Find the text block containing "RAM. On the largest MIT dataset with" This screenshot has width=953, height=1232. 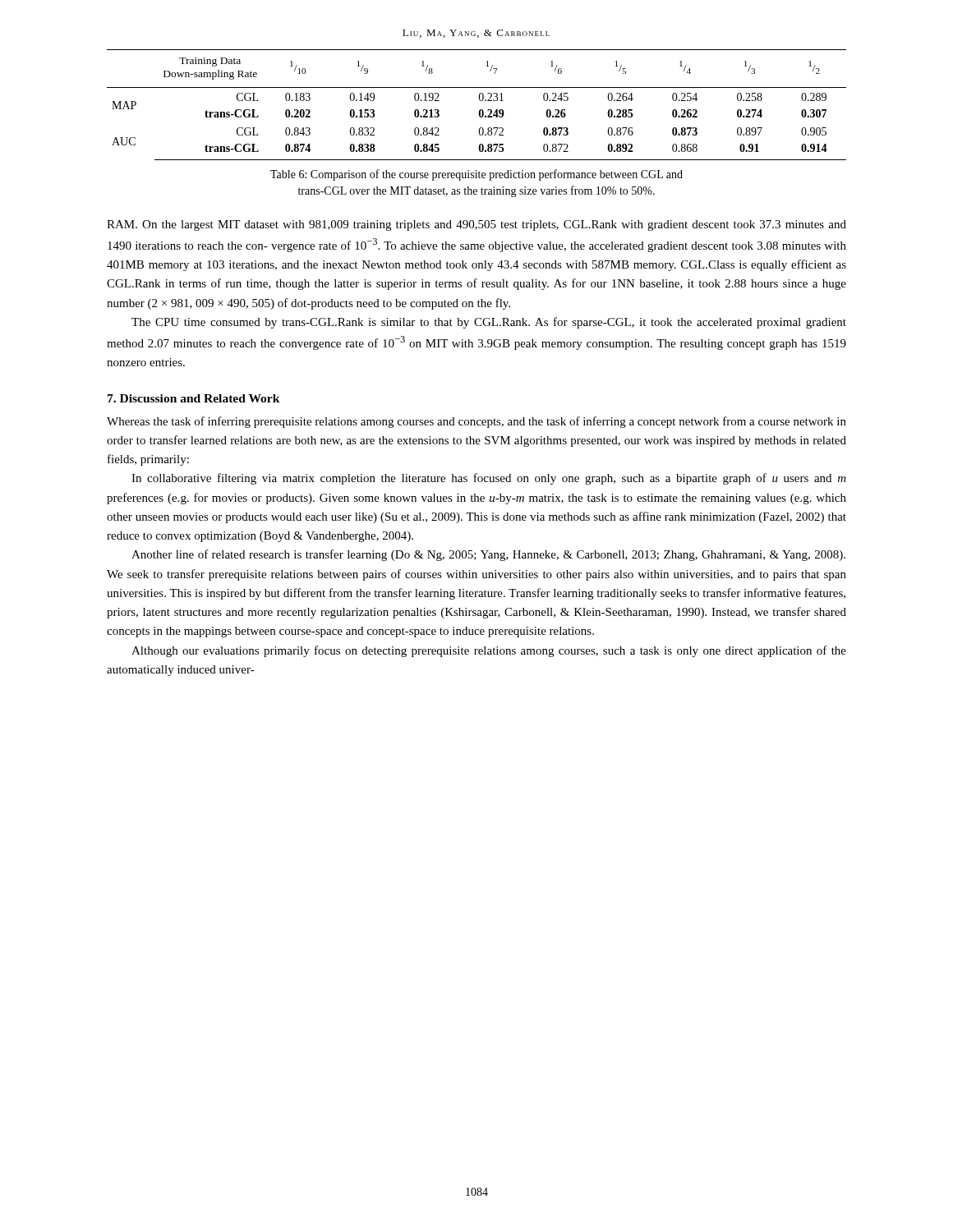point(476,264)
